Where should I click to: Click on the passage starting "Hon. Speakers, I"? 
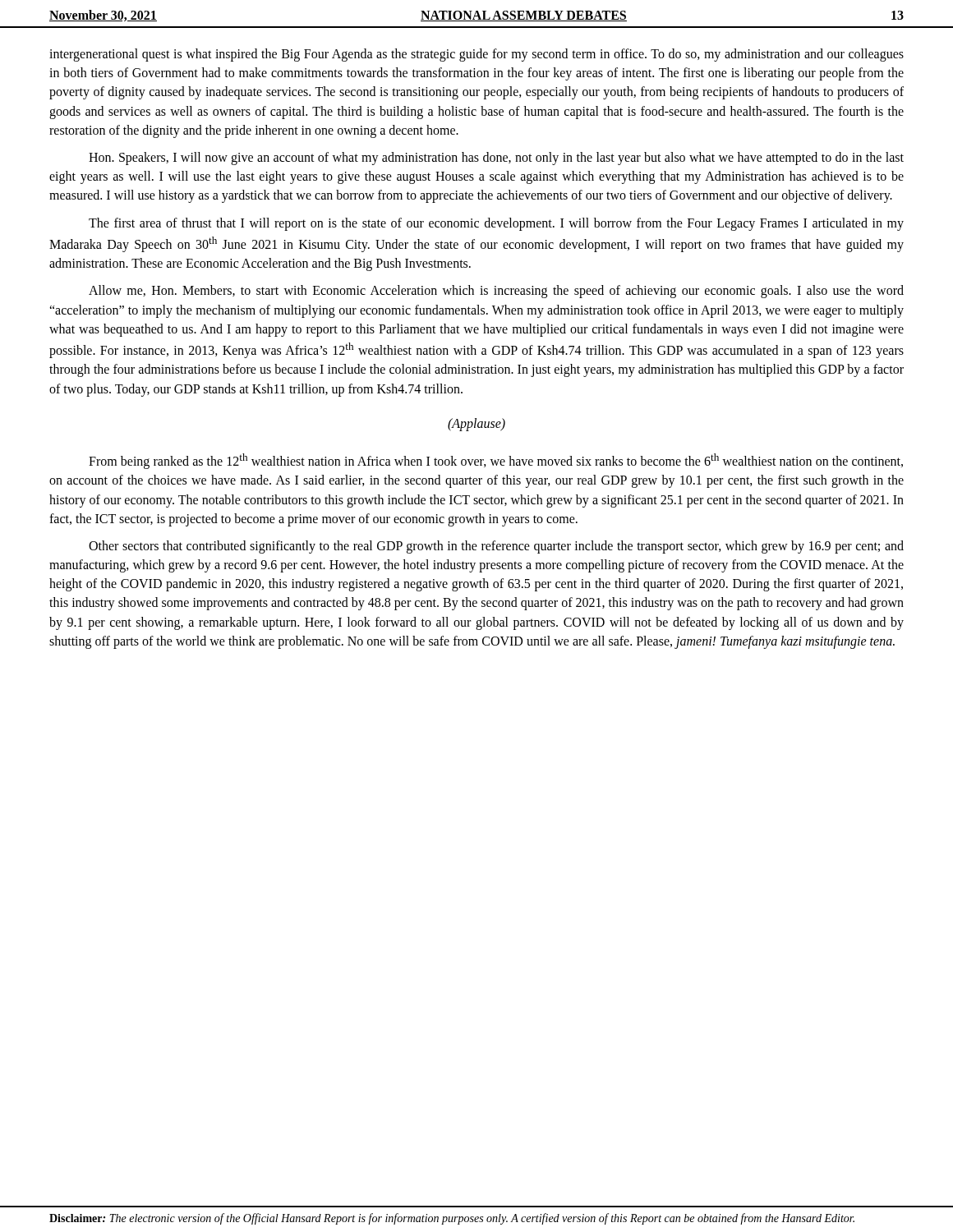(476, 176)
